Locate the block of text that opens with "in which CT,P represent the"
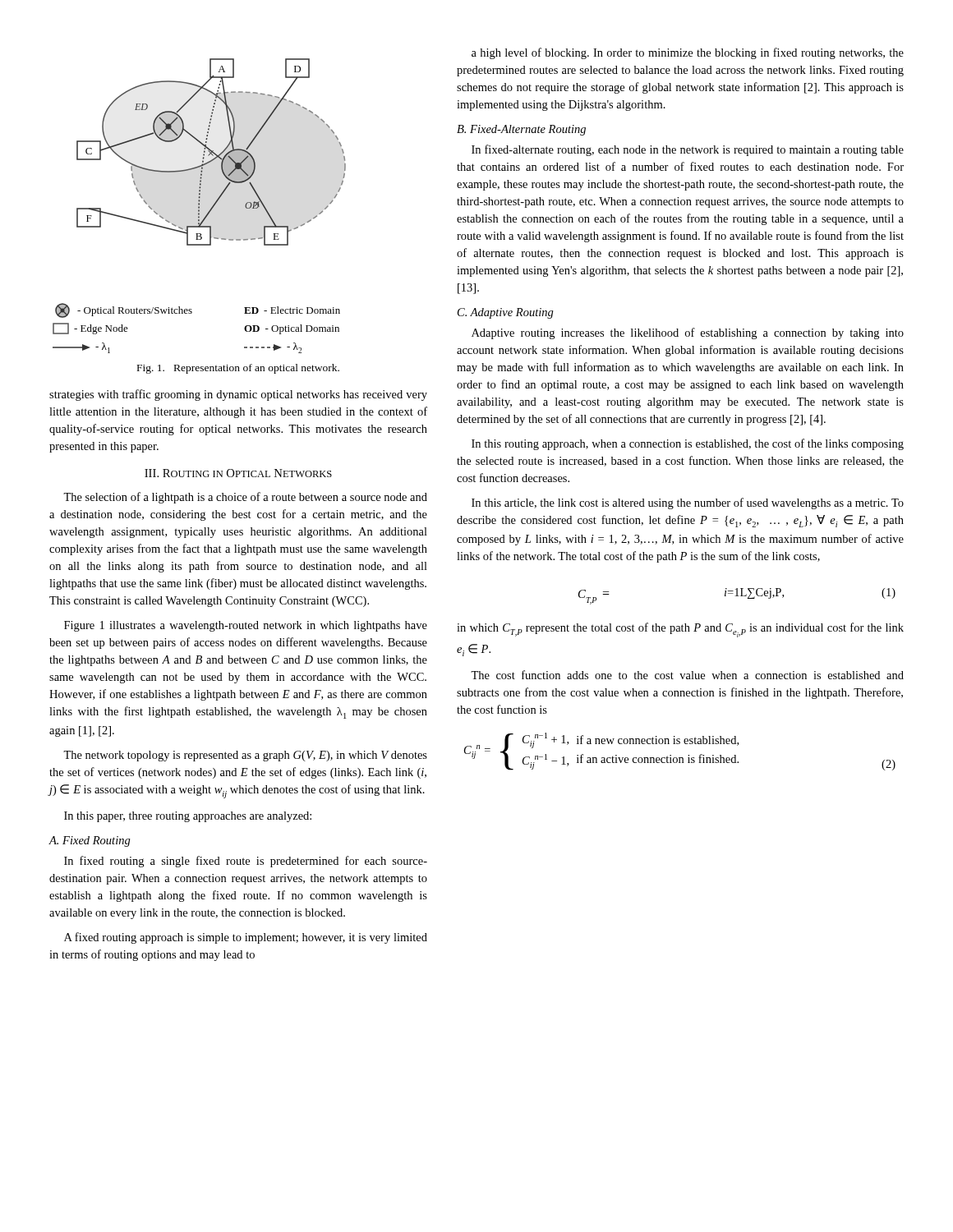Image resolution: width=953 pixels, height=1232 pixels. pos(680,640)
